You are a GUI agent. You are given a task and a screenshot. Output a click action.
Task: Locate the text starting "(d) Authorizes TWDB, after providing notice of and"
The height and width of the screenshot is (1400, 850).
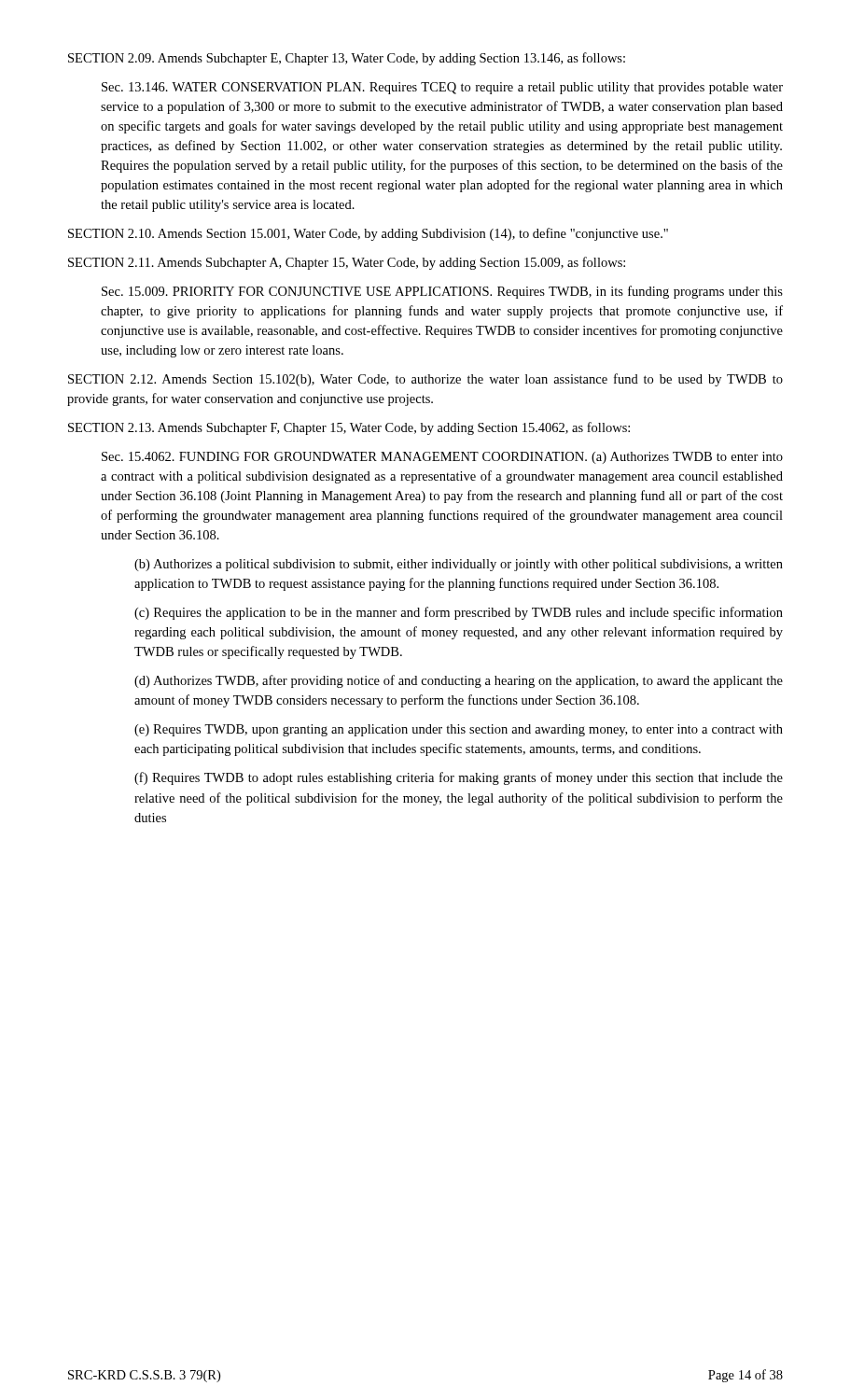[459, 691]
